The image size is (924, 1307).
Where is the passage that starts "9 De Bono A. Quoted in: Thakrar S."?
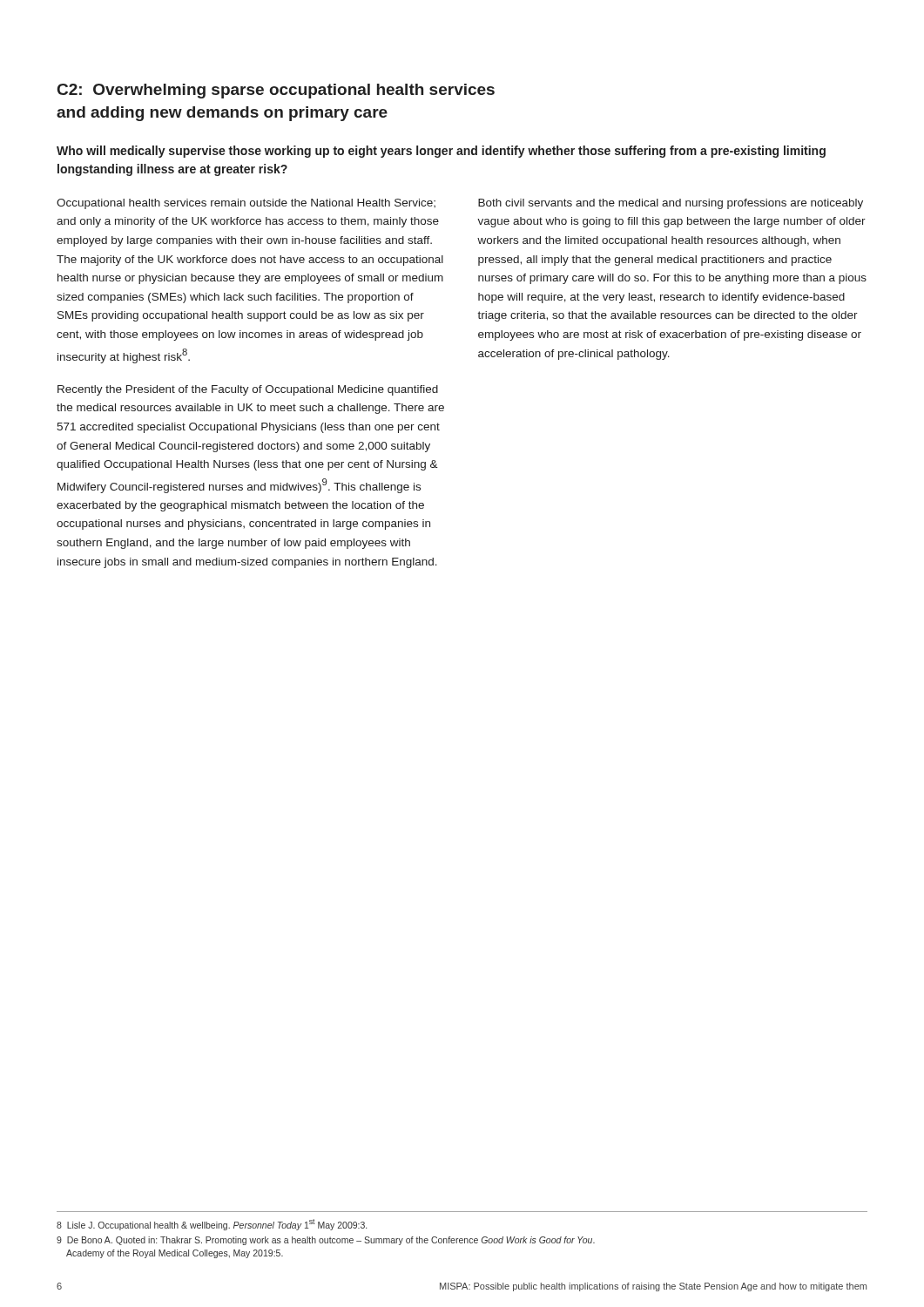coord(326,1246)
